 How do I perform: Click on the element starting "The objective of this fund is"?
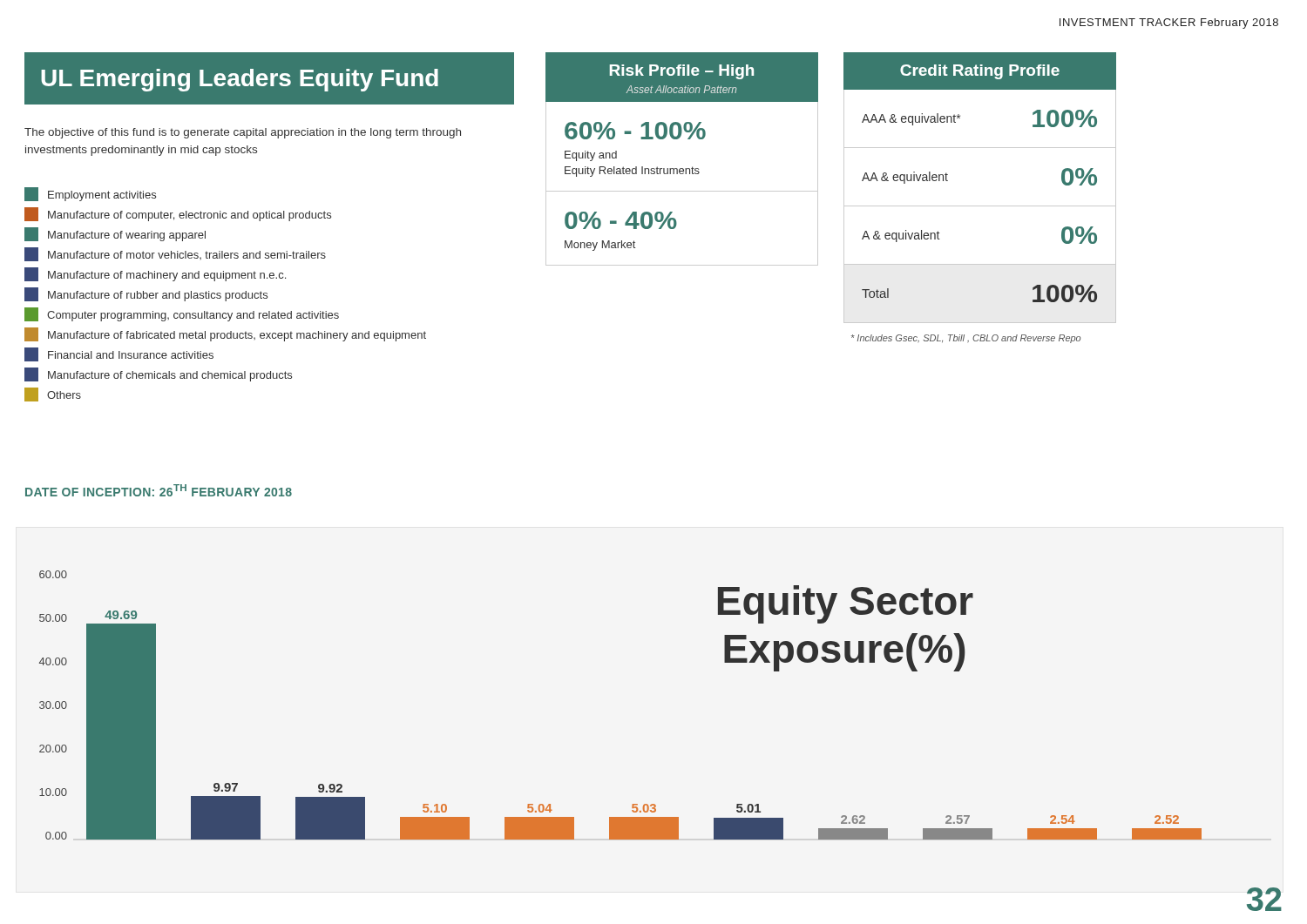[243, 141]
